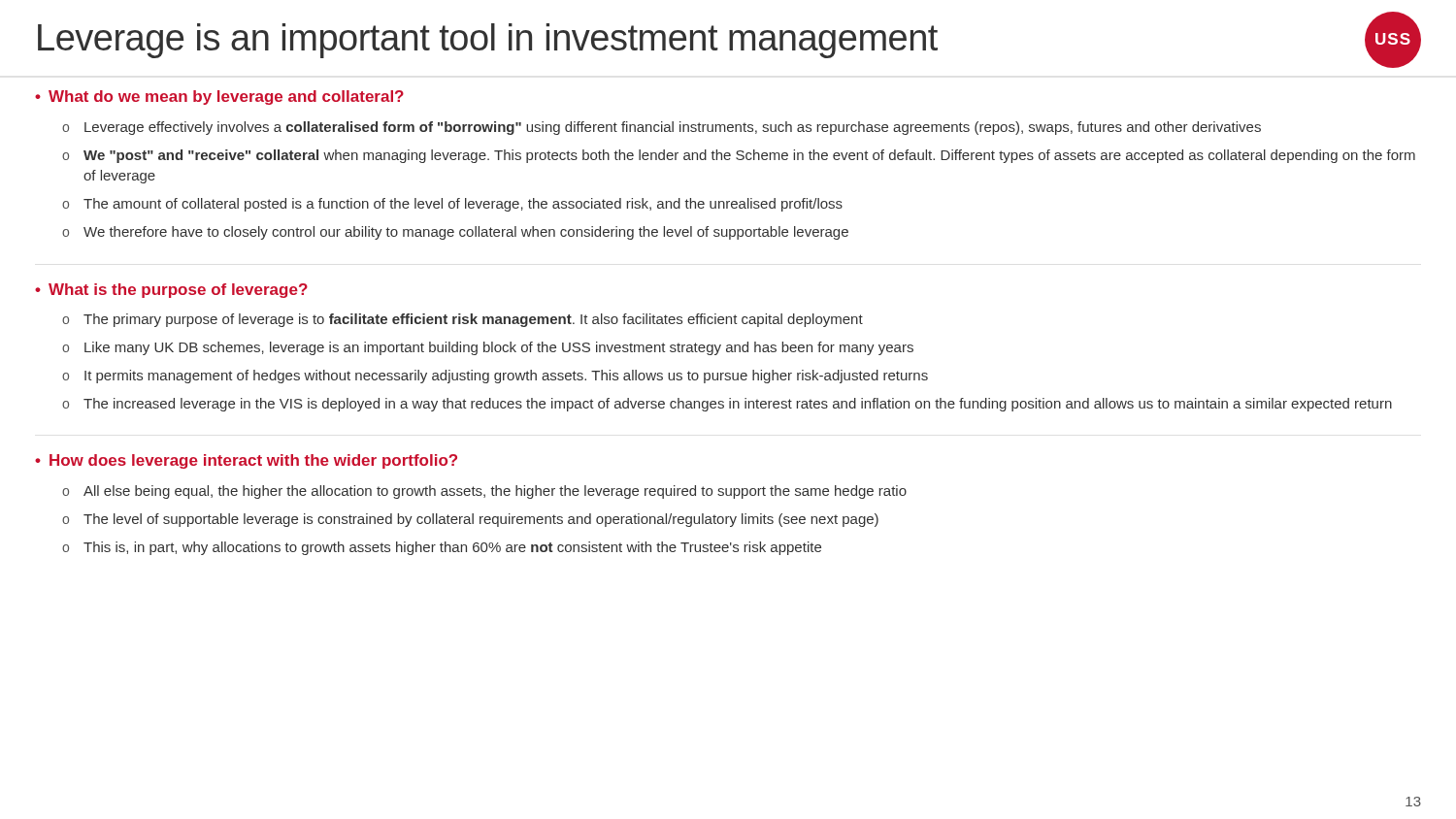Navigate to the passage starting "o All else being equal, the higher"
This screenshot has height=819, width=1456.
pyautogui.click(x=742, y=491)
